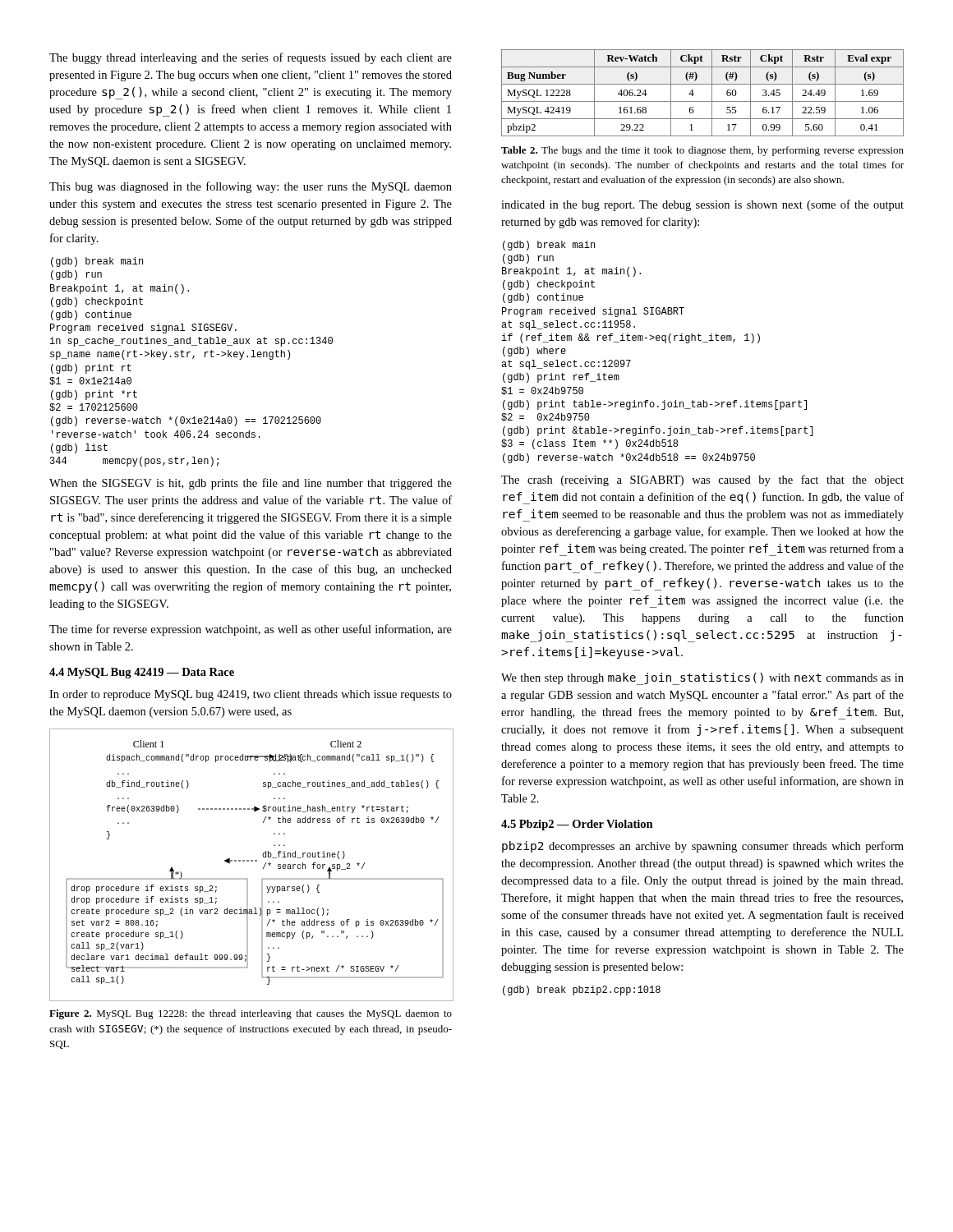Find the caption on this page that starts "Figure 2. MySQL"
This screenshot has height=1232, width=953.
point(251,1029)
